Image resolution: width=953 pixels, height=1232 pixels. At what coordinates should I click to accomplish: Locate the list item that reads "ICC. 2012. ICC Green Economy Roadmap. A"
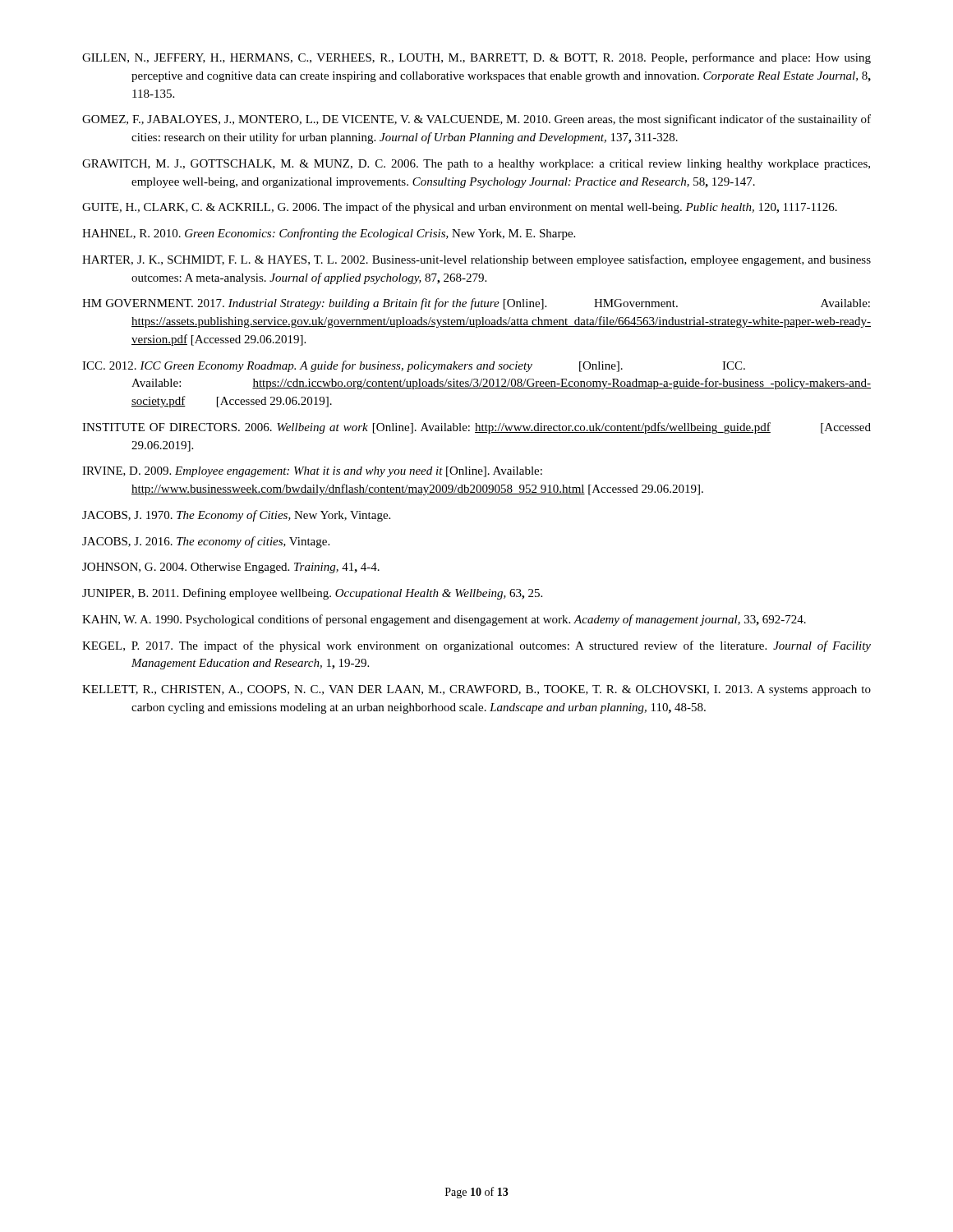(x=476, y=384)
